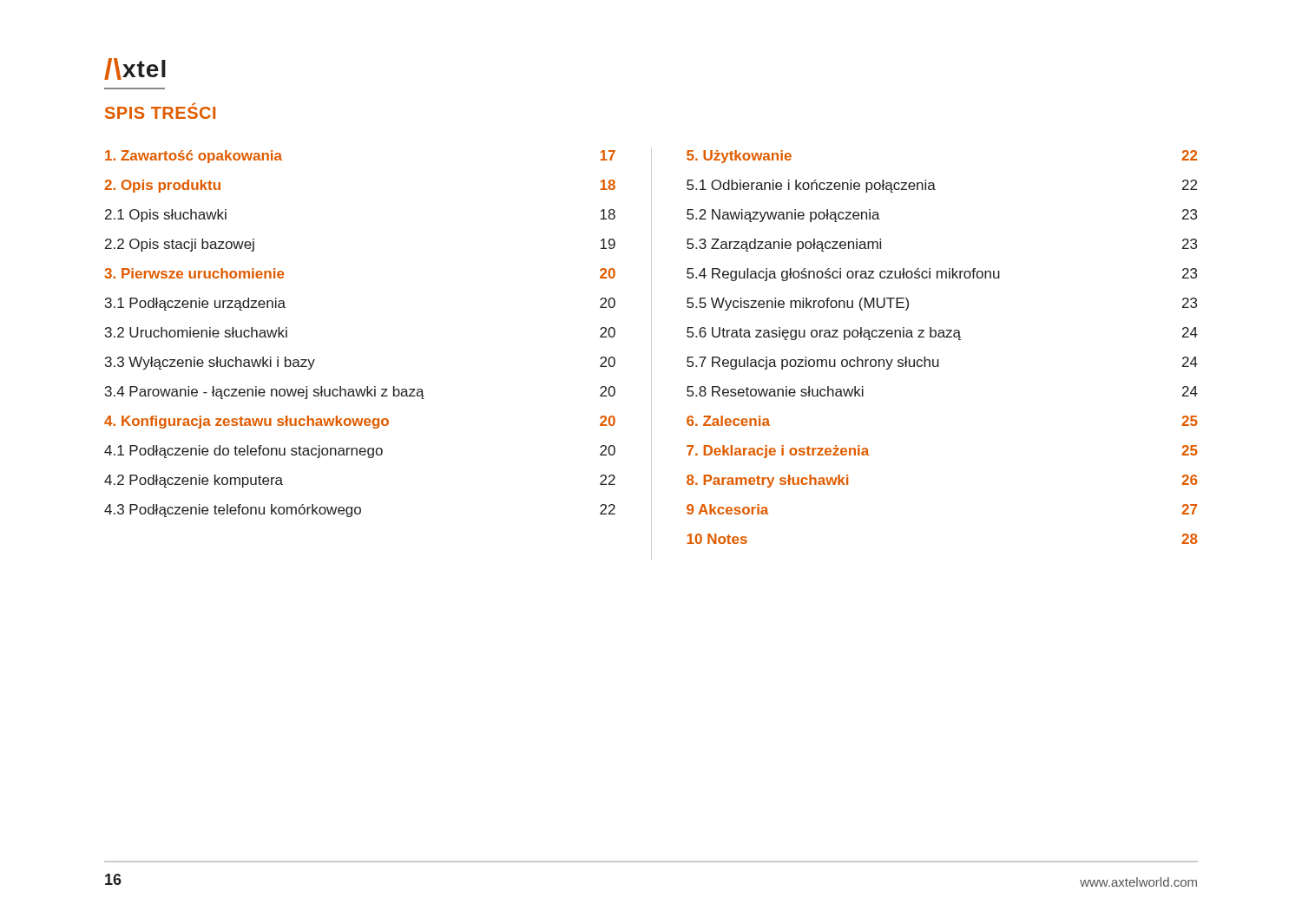Point to "2.1 Opis słuchawki 18"

point(169,216)
